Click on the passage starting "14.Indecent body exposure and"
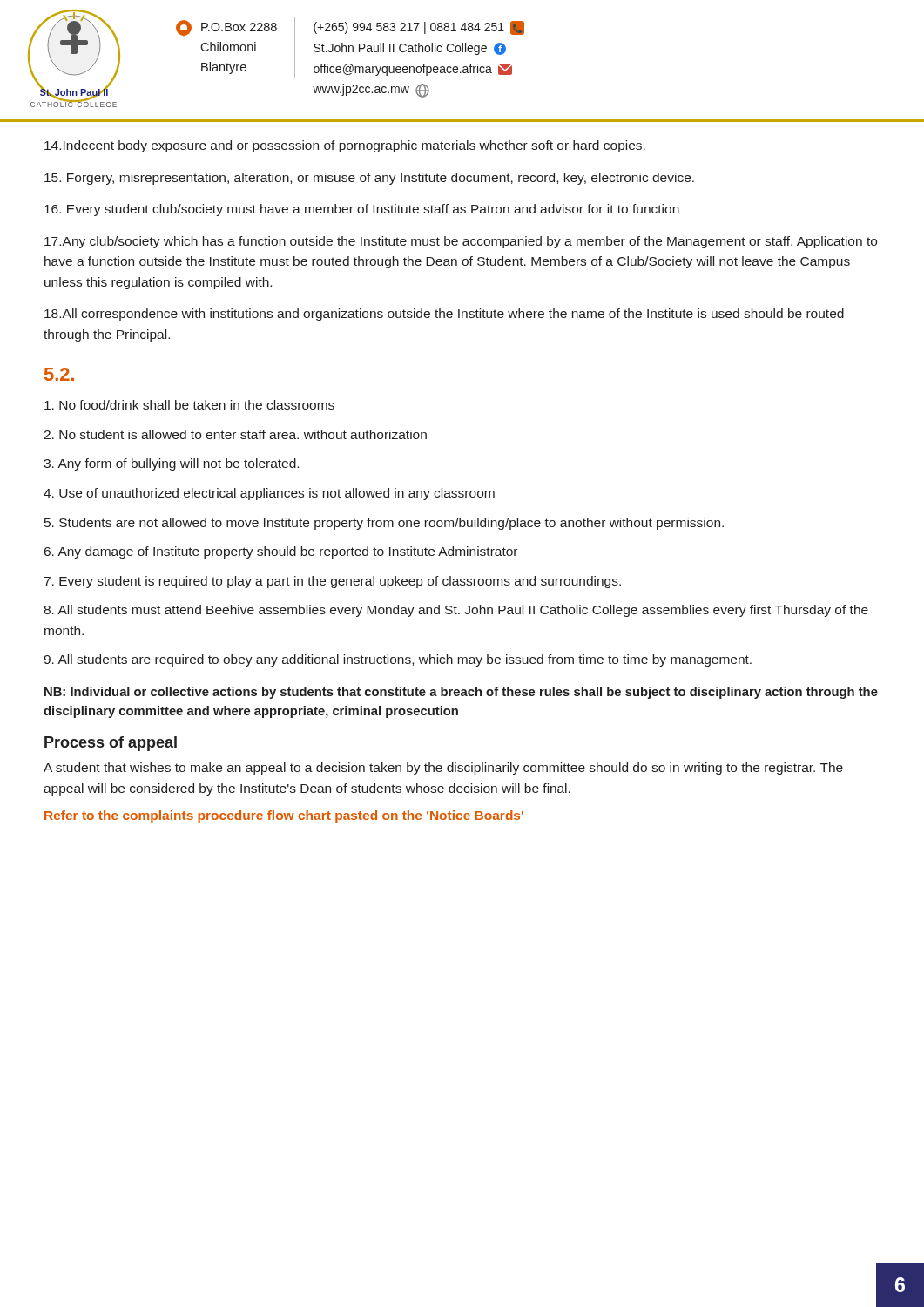924x1307 pixels. pos(345,145)
